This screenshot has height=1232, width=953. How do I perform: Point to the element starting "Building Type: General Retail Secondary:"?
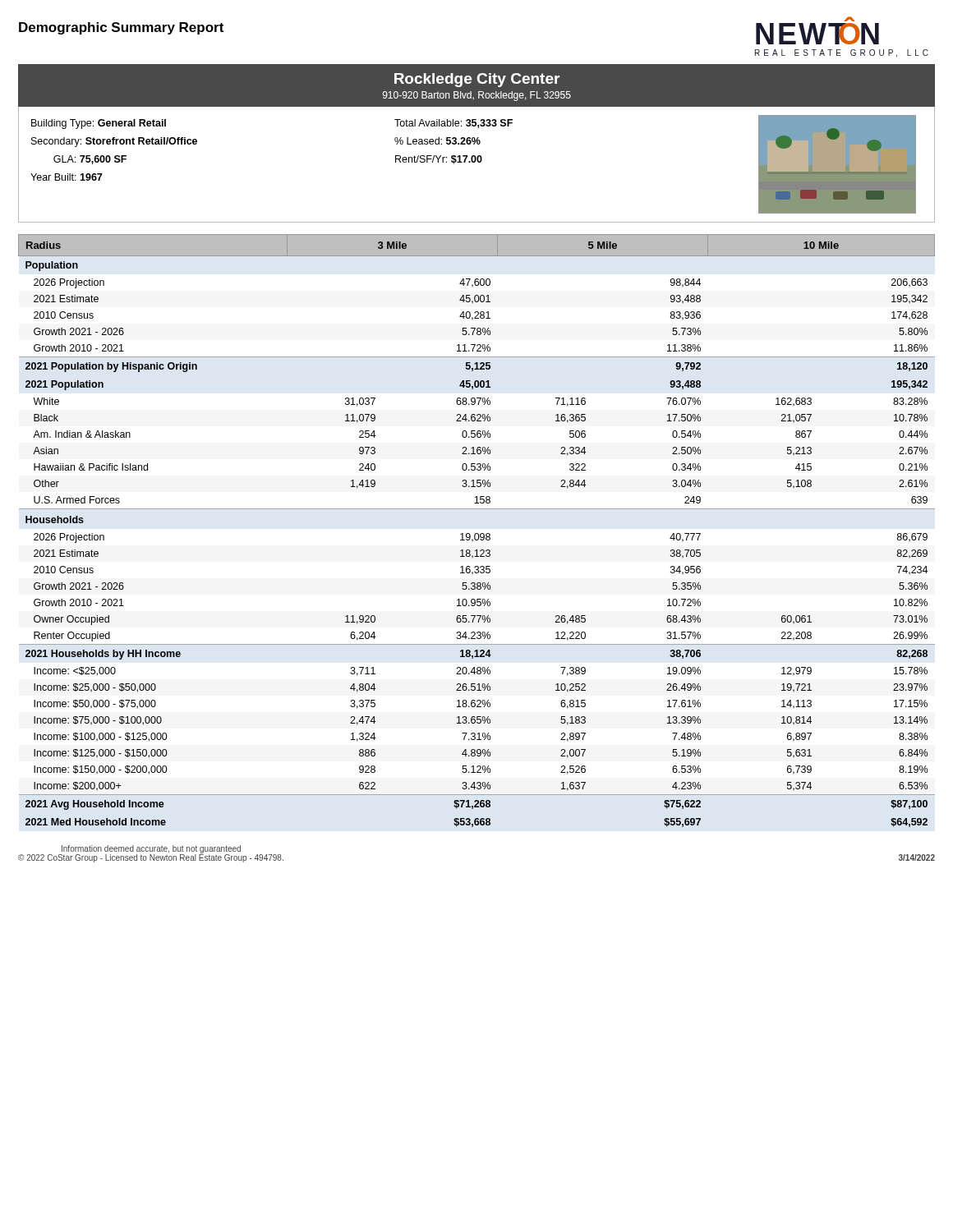click(x=476, y=164)
